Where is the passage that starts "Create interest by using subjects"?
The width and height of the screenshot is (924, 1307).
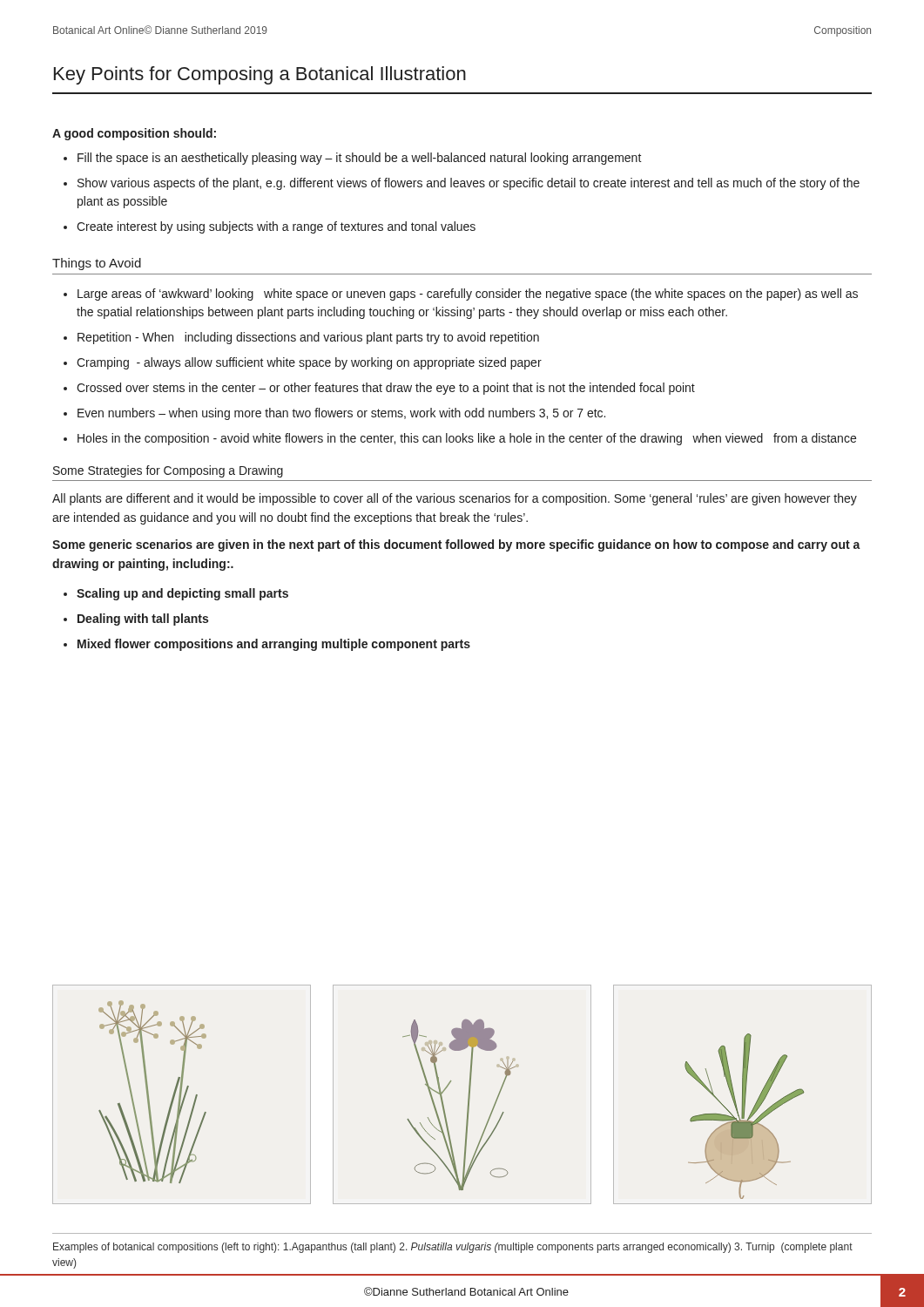[276, 227]
